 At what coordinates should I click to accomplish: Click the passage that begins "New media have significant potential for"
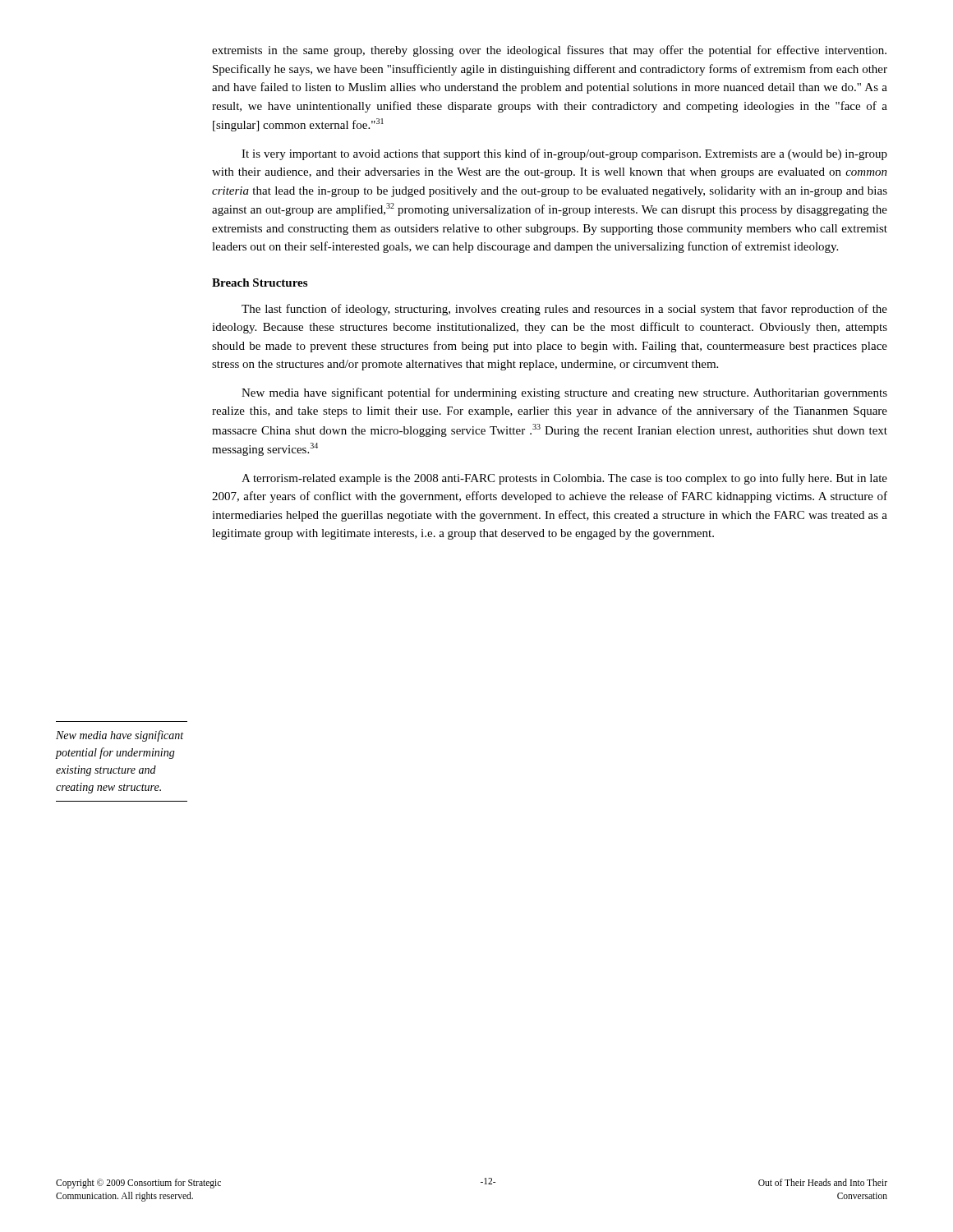(550, 421)
